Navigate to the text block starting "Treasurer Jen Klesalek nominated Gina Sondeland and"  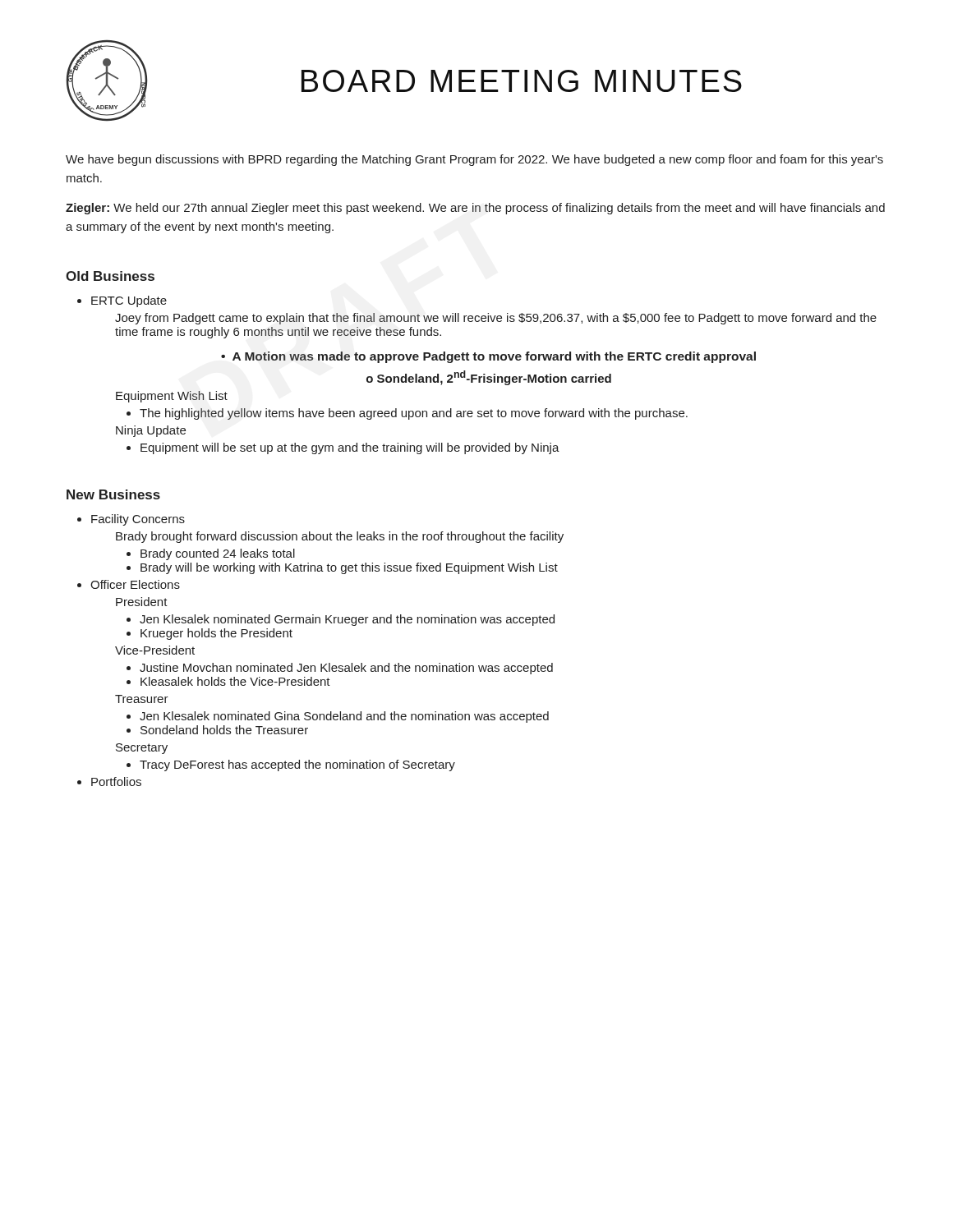click(x=501, y=714)
